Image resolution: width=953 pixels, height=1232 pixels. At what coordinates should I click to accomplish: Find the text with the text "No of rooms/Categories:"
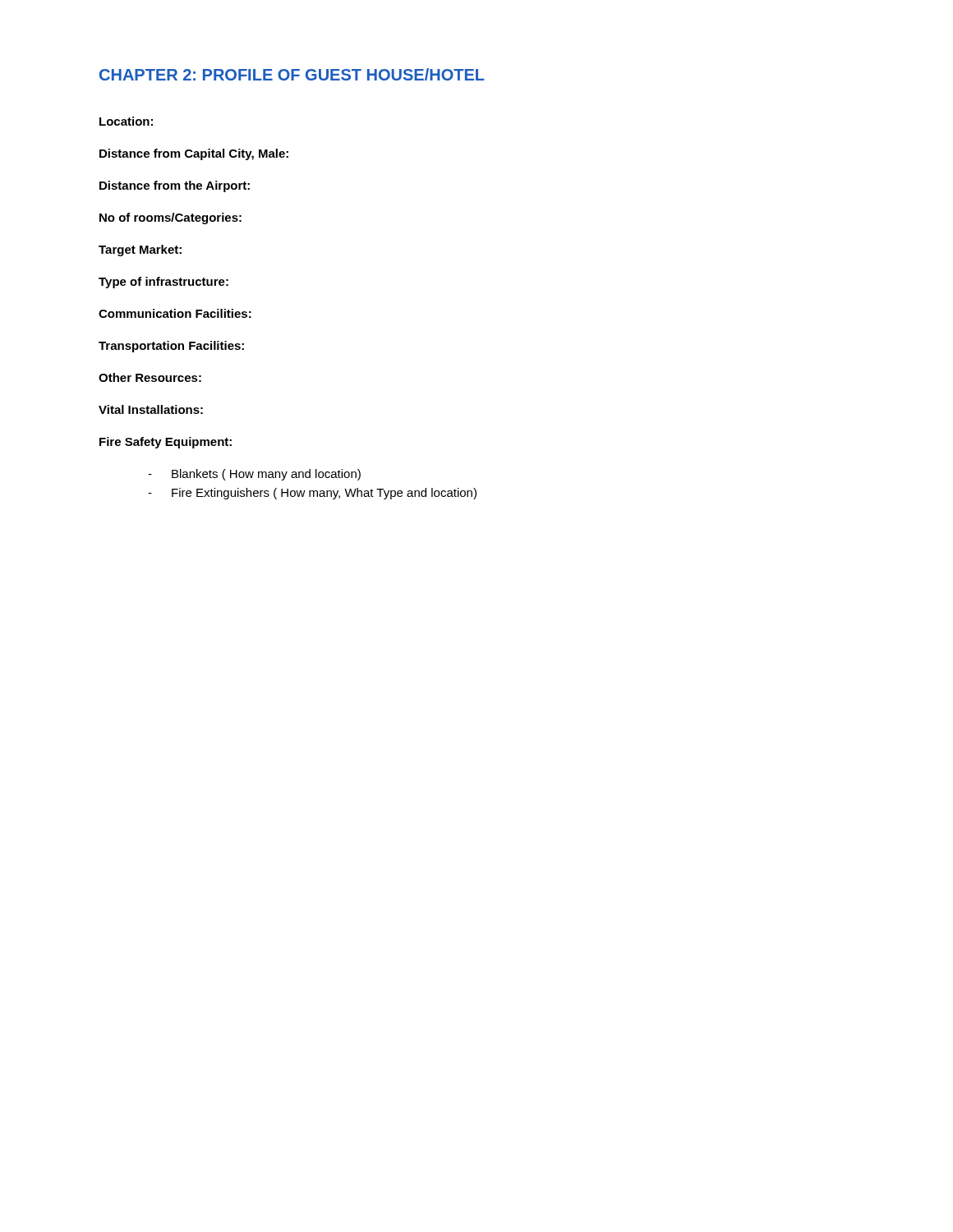170,218
